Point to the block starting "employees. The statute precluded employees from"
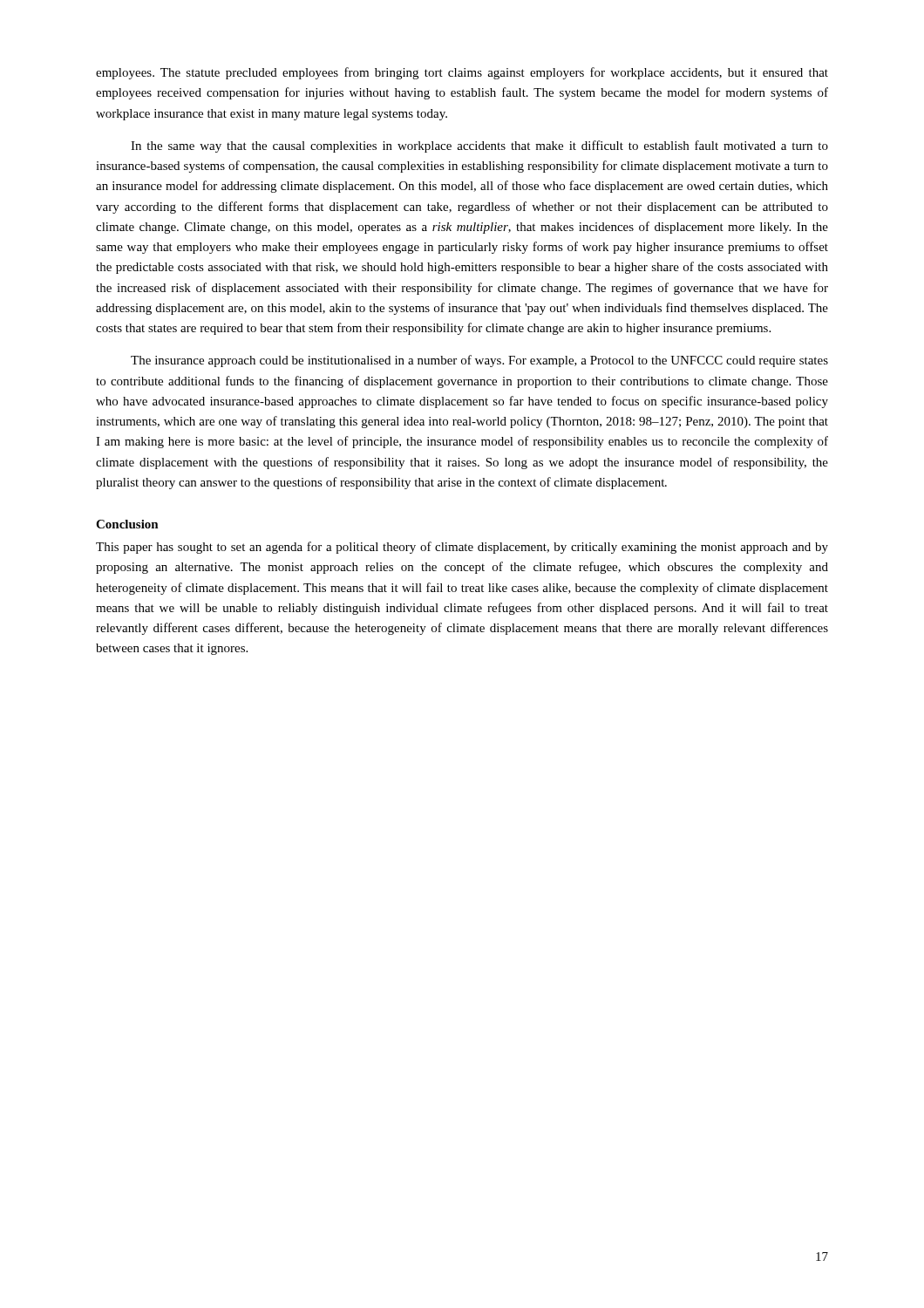924x1308 pixels. 462,93
